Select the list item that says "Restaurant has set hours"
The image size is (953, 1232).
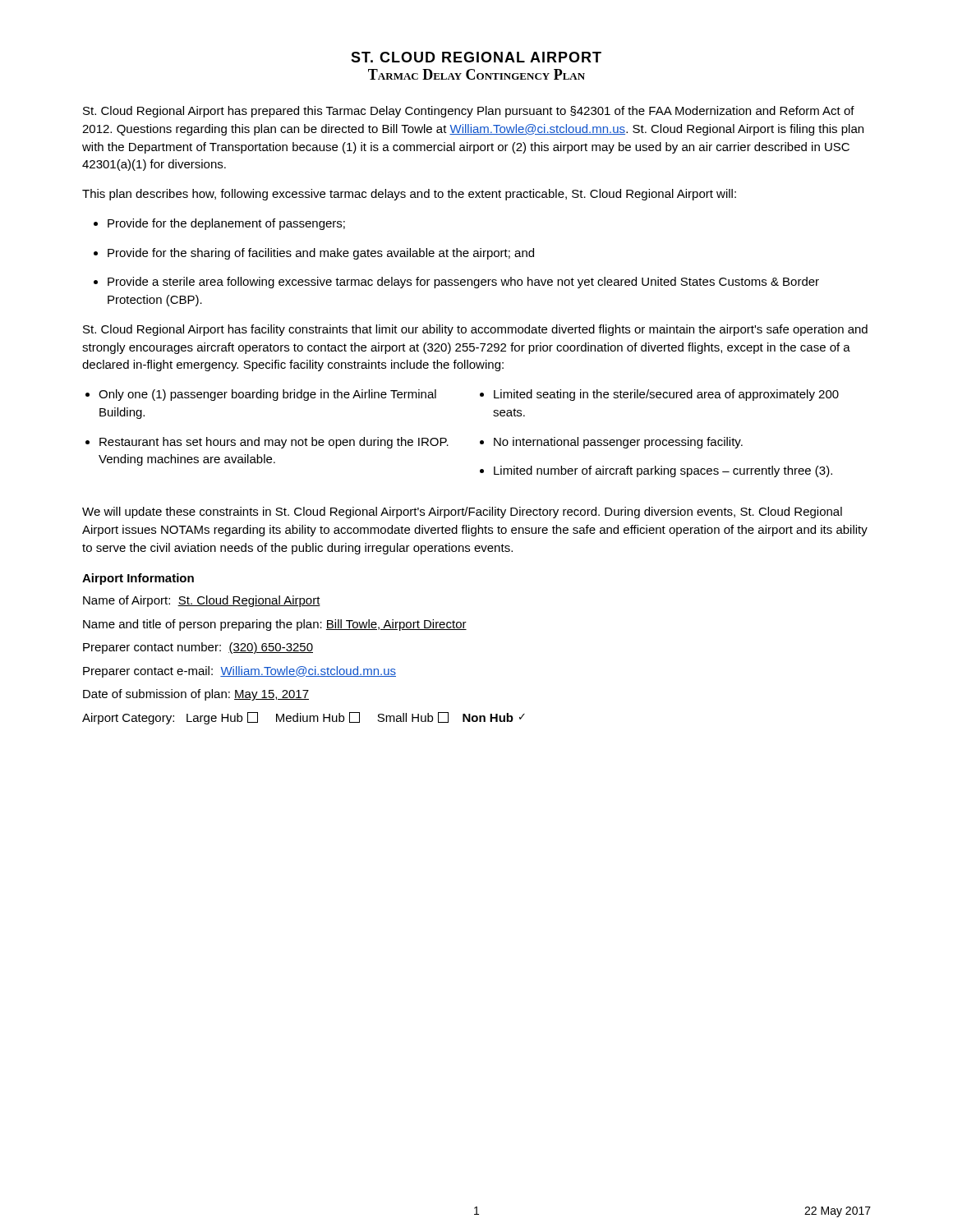[283, 450]
